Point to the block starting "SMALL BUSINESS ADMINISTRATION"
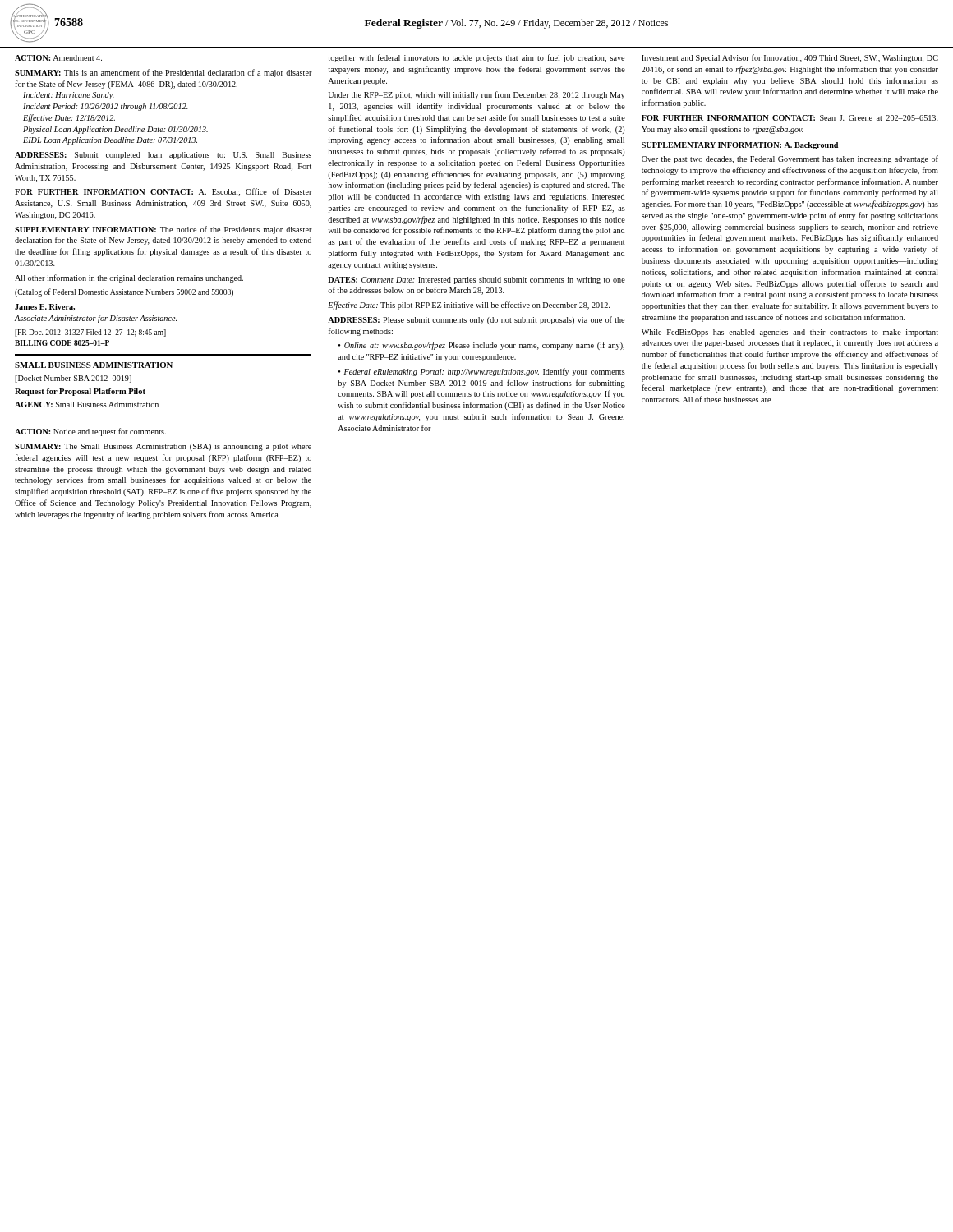This screenshot has height=1232, width=953. tap(94, 365)
